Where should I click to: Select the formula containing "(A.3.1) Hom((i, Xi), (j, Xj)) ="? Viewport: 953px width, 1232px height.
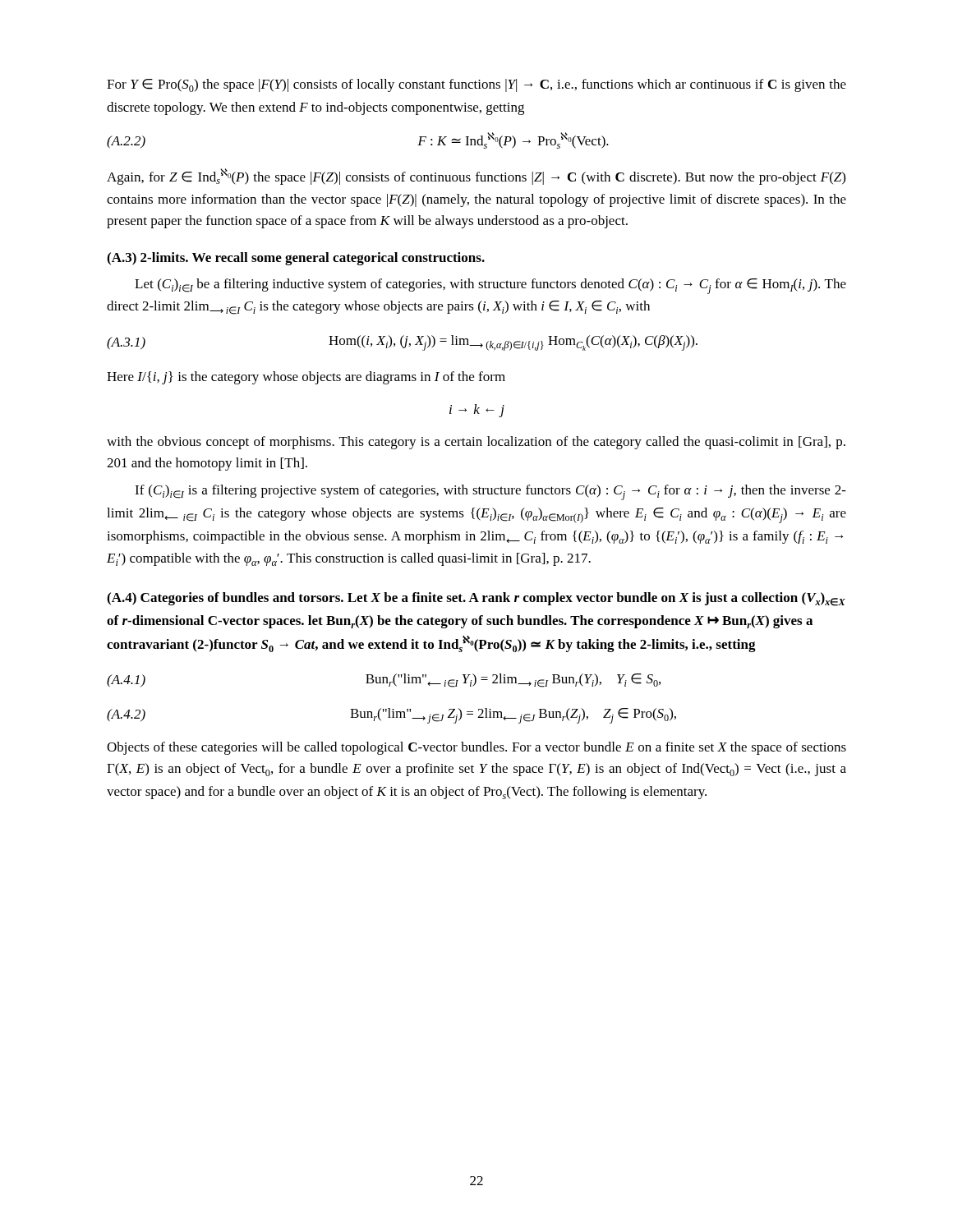pos(476,342)
